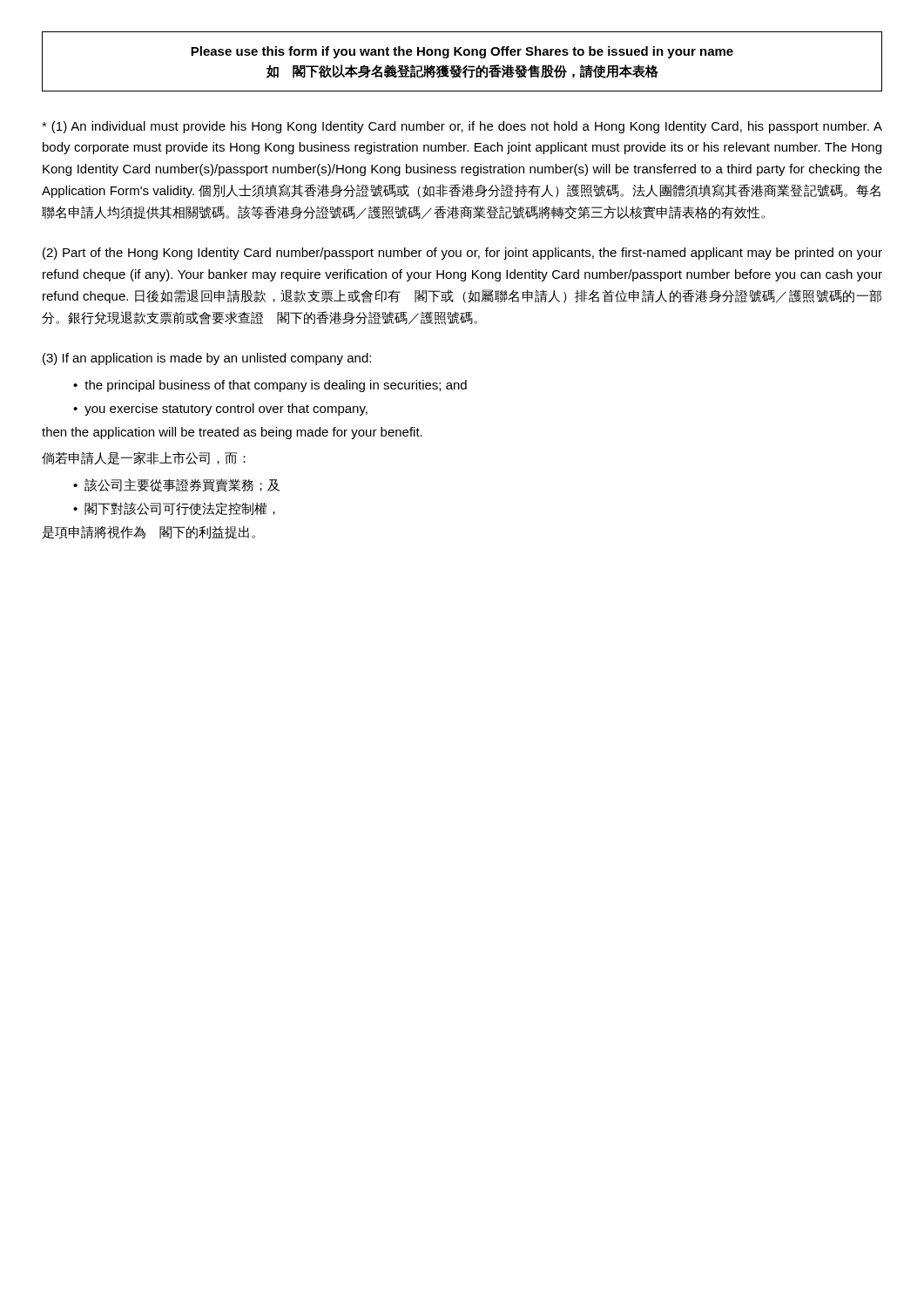Point to the passage starting "(3) If an application is made"
The image size is (924, 1307).
click(207, 359)
